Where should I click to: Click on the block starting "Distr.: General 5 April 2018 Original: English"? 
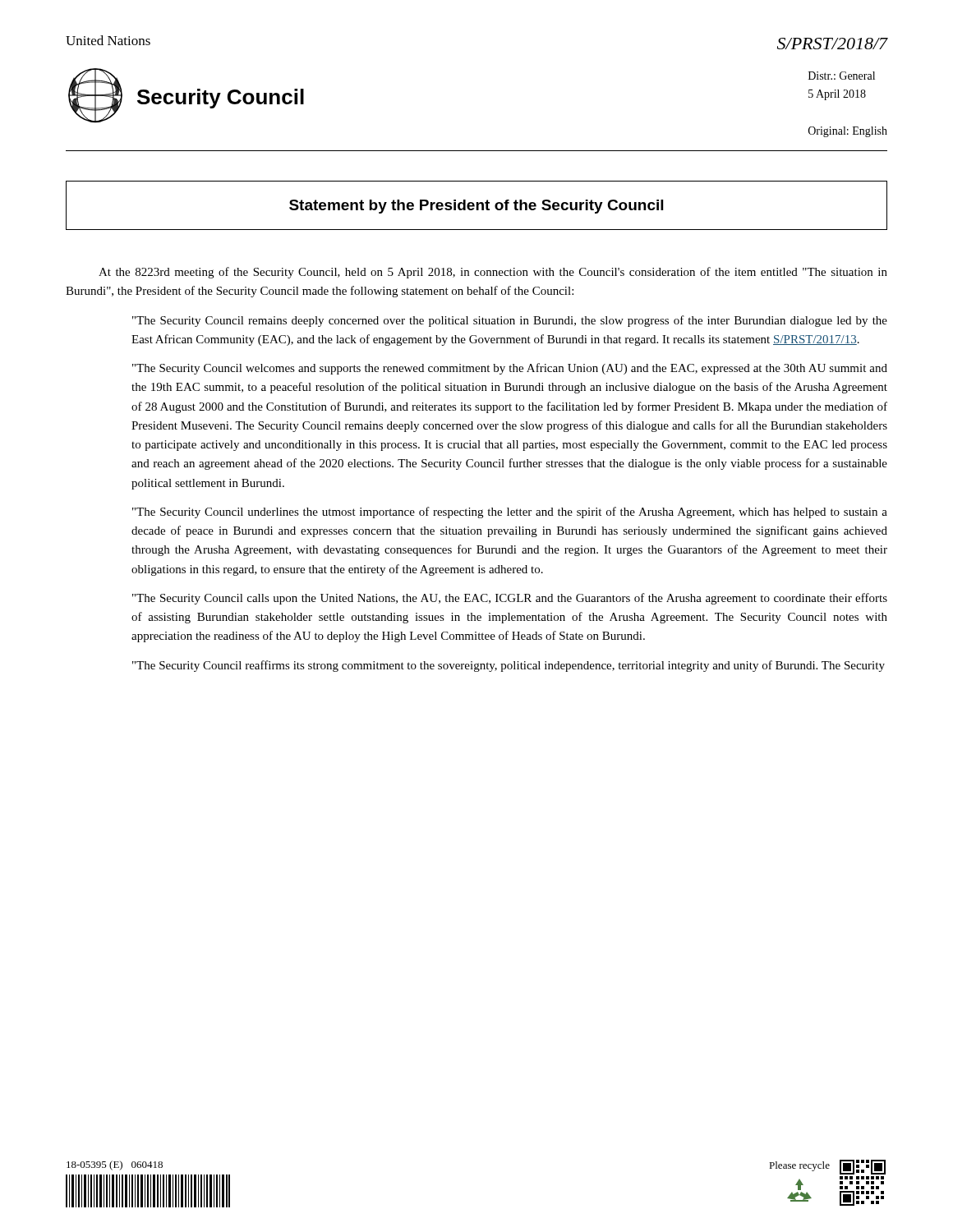click(848, 104)
